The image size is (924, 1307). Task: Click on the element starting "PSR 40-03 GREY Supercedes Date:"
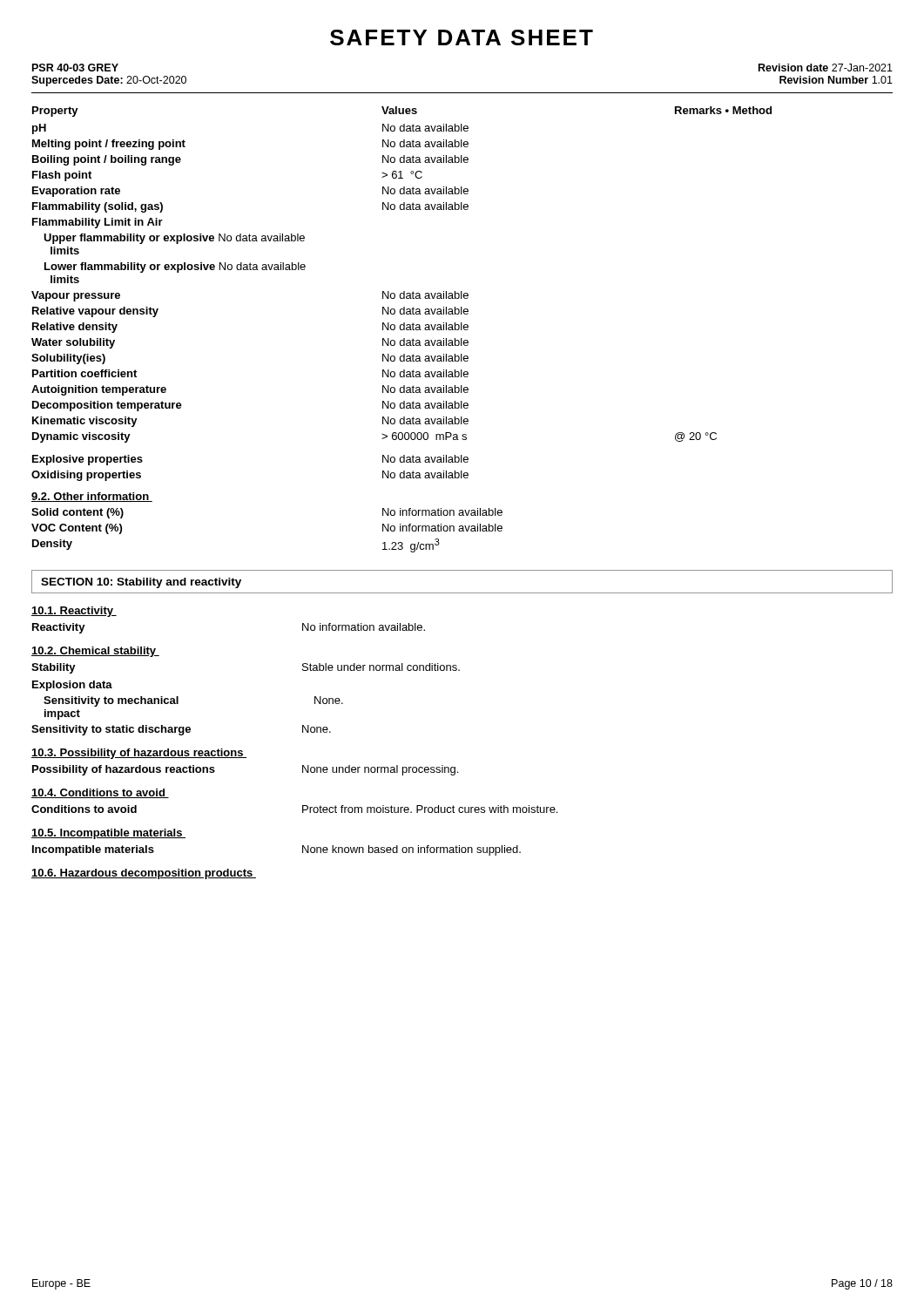point(70,68)
